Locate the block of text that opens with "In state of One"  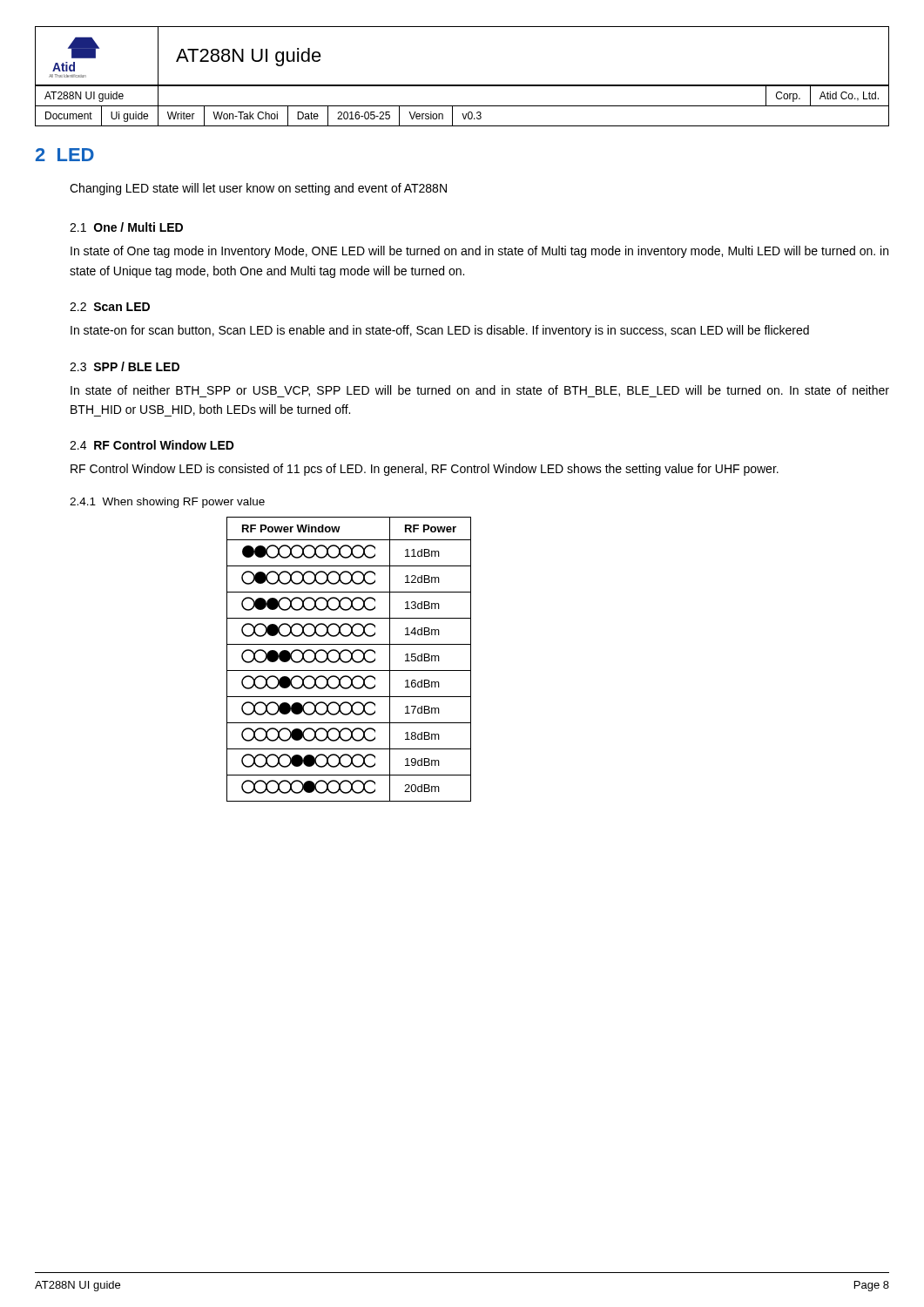pyautogui.click(x=479, y=261)
